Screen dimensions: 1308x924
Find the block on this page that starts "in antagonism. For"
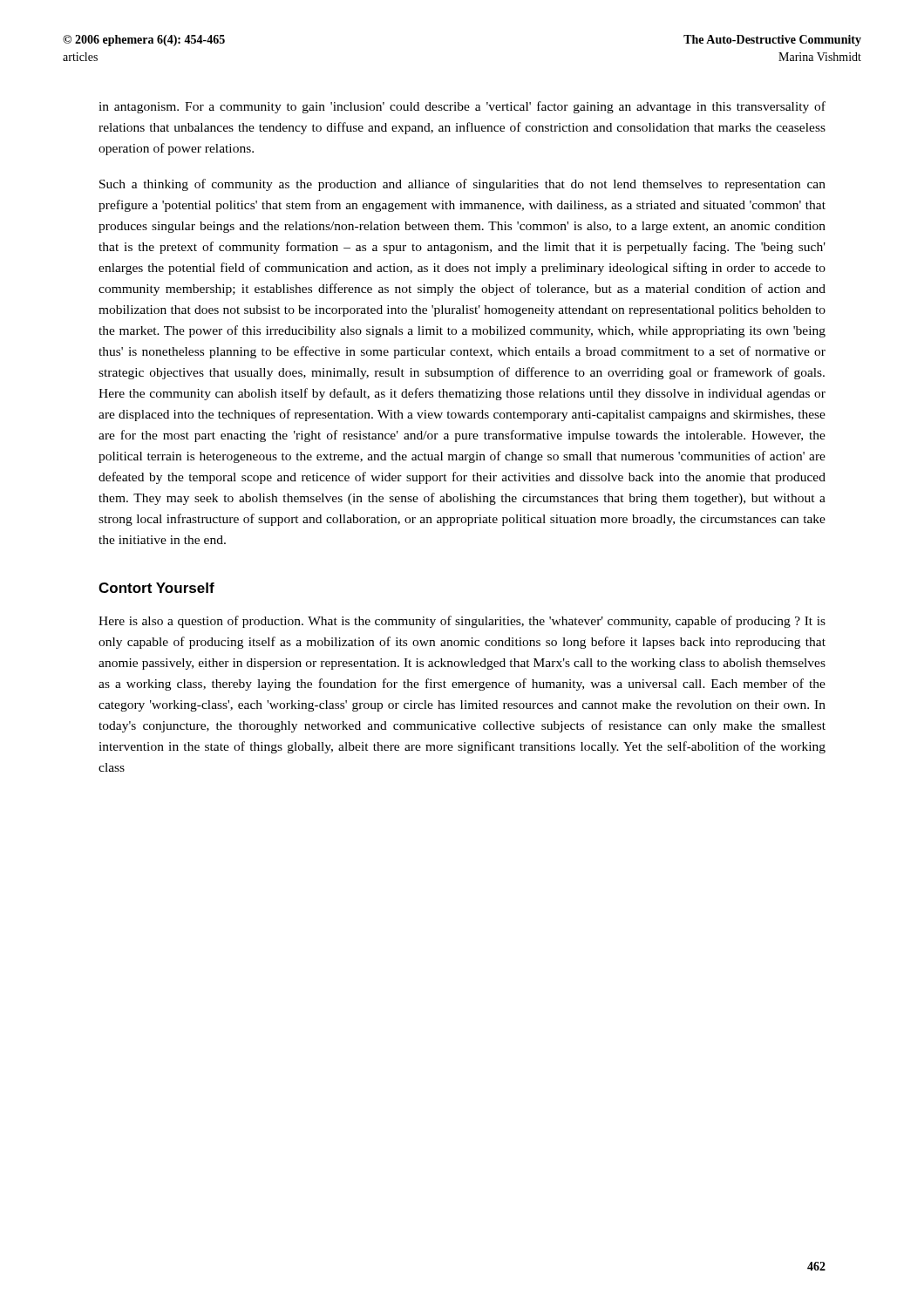pos(462,127)
